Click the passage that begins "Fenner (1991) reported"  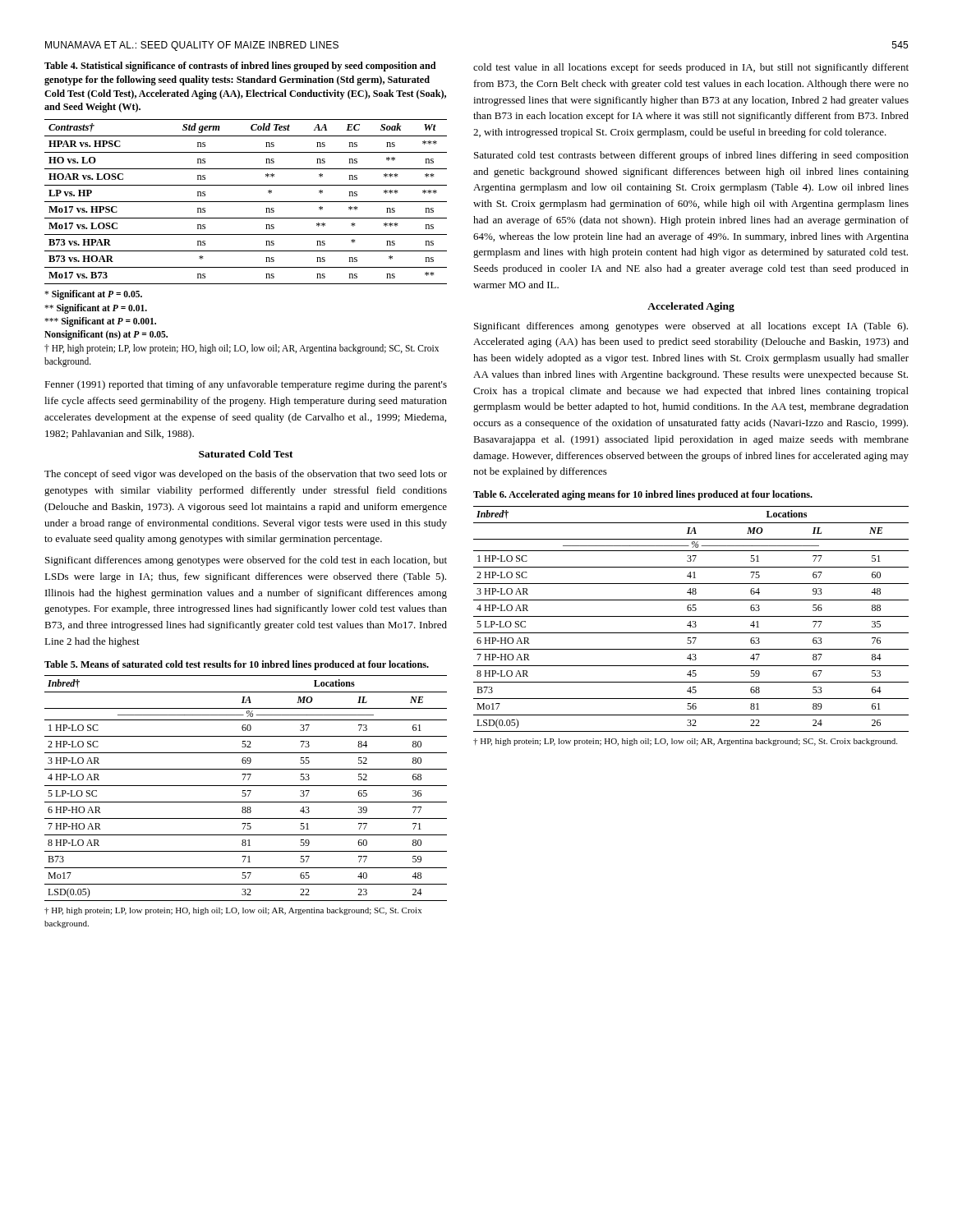(x=246, y=409)
